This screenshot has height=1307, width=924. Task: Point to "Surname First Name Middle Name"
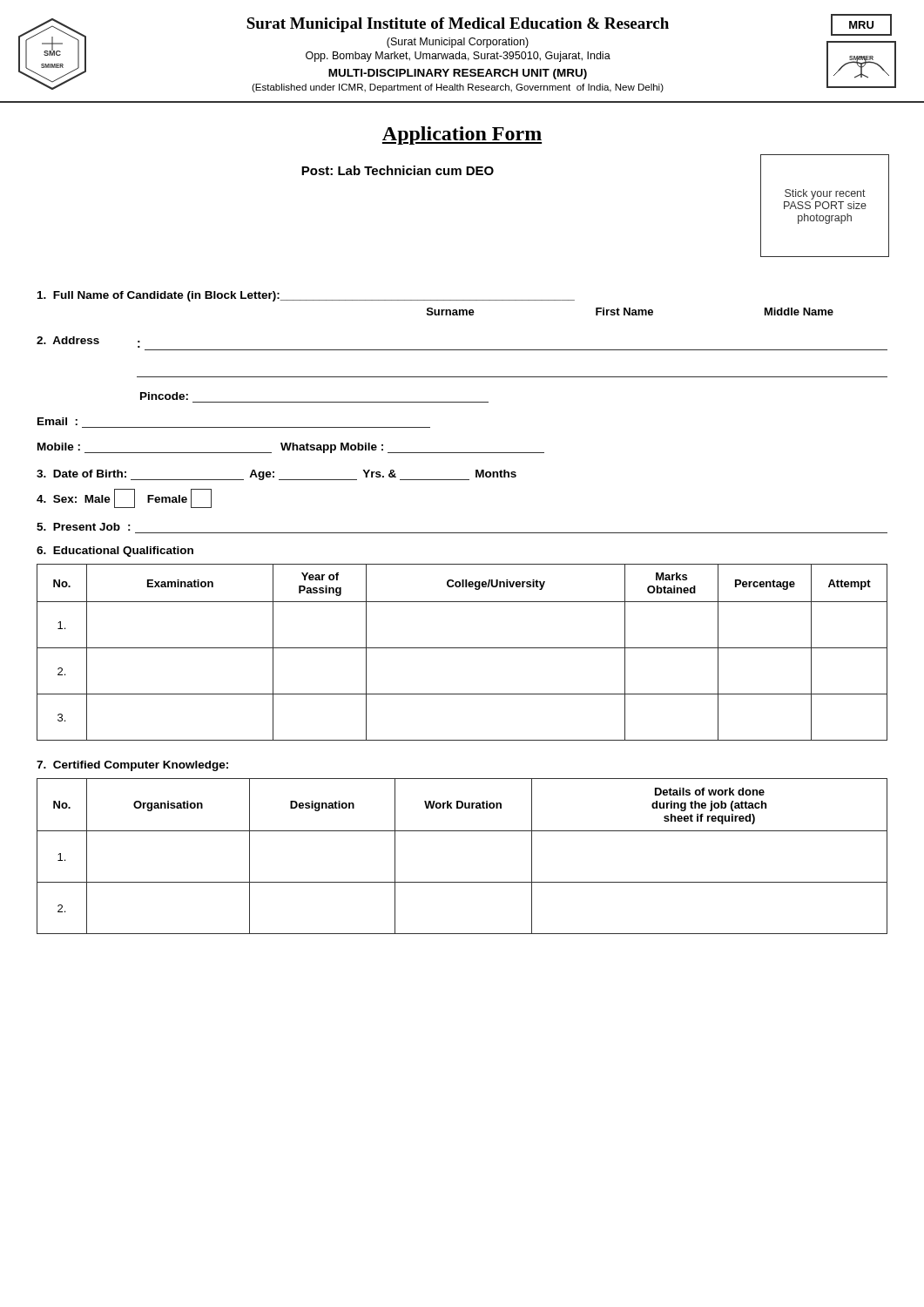624,311
